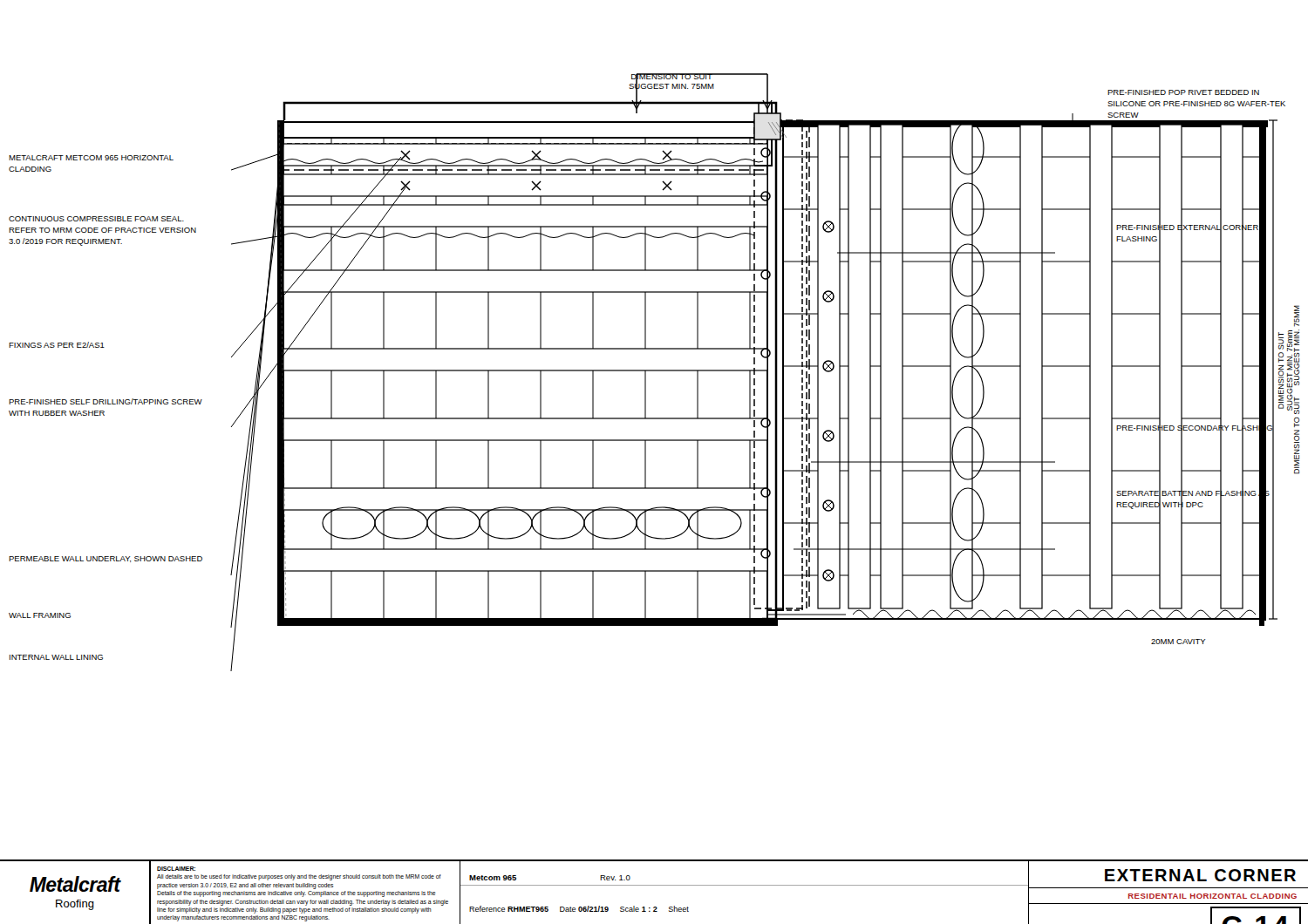1308x924 pixels.
Task: Find "INTERNAL WALL LINING" on this page
Action: 56,657
